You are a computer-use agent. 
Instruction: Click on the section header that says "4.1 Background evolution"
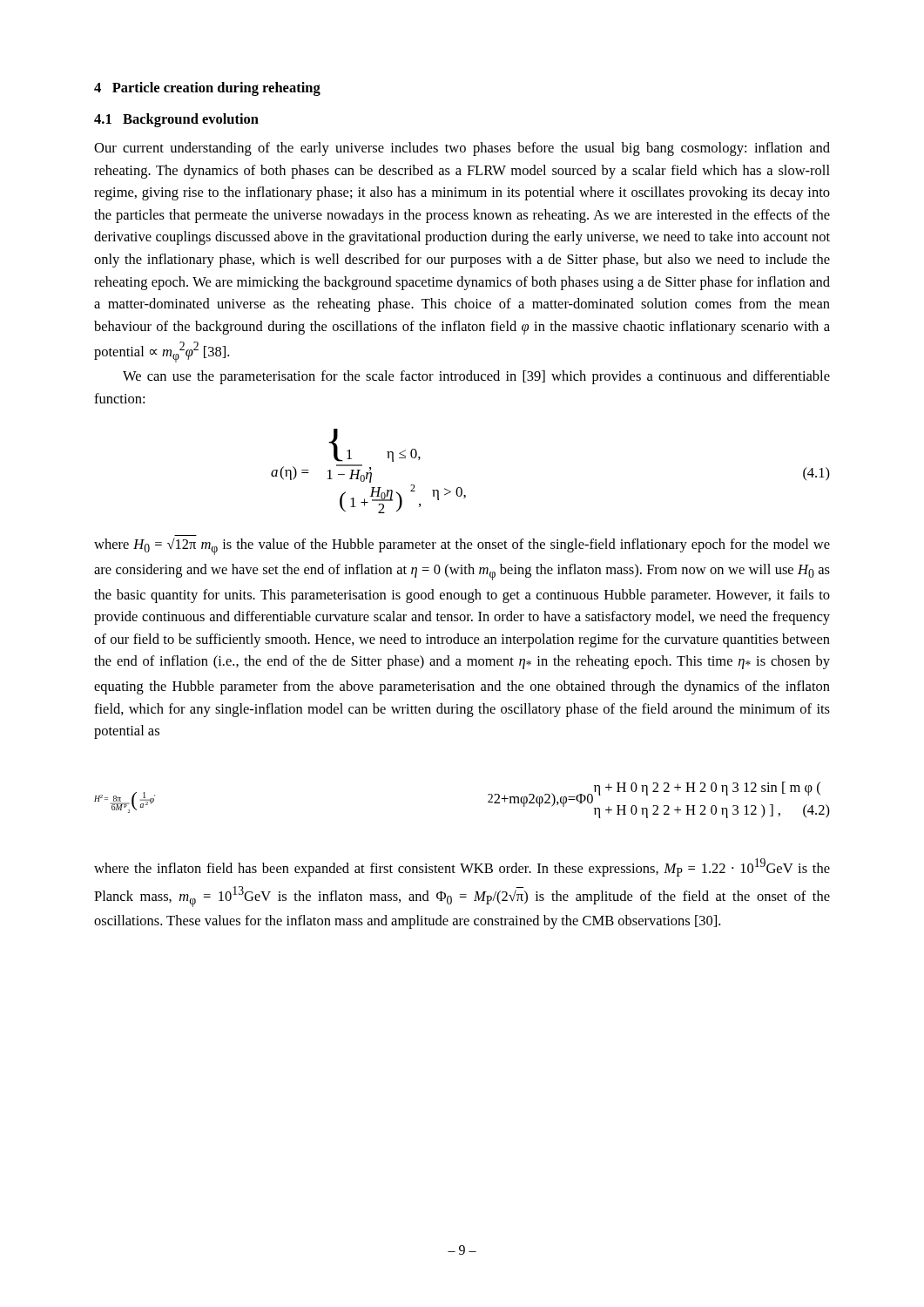(x=176, y=119)
